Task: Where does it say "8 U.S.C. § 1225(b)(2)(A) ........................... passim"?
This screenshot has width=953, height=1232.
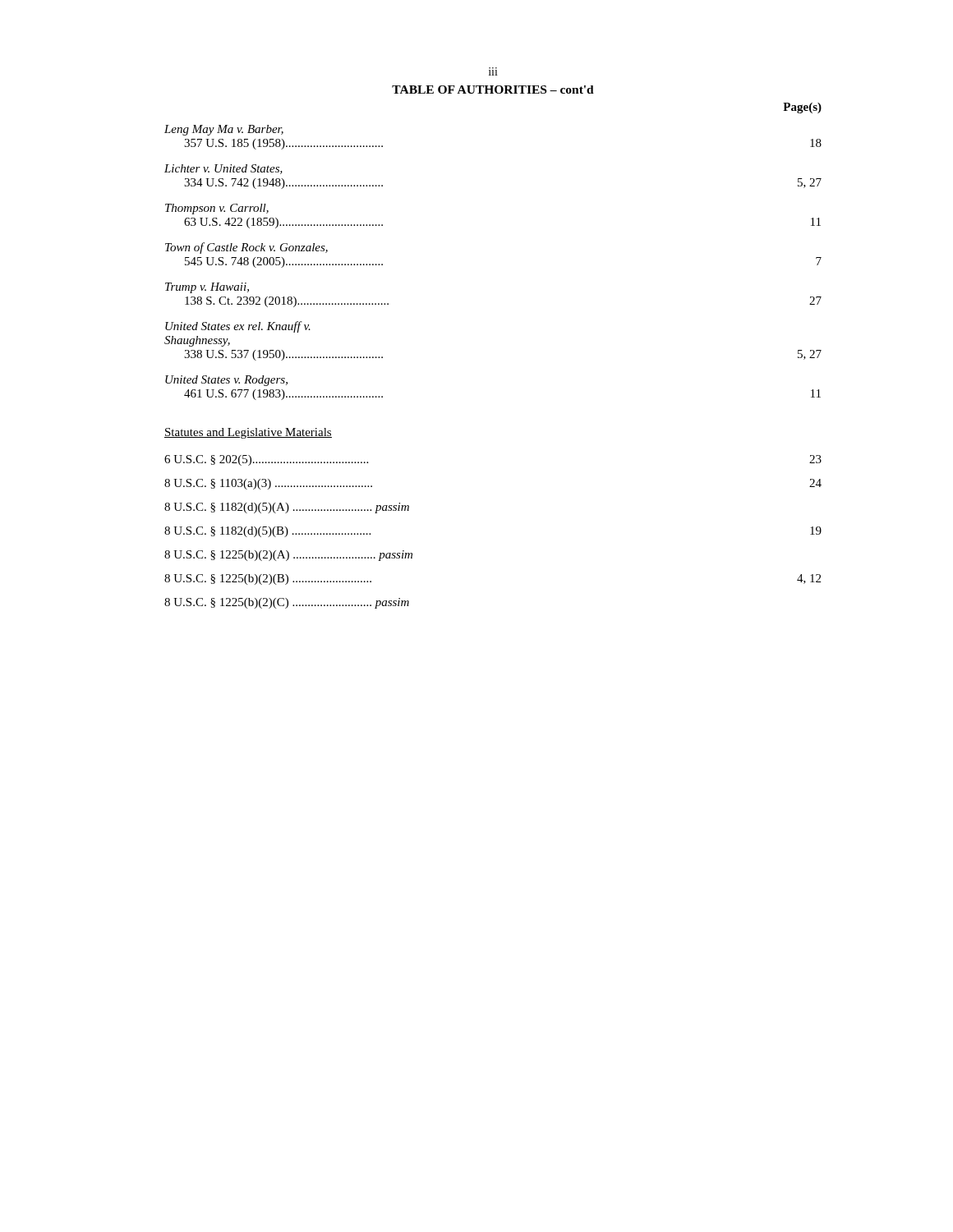Action: [288, 556]
